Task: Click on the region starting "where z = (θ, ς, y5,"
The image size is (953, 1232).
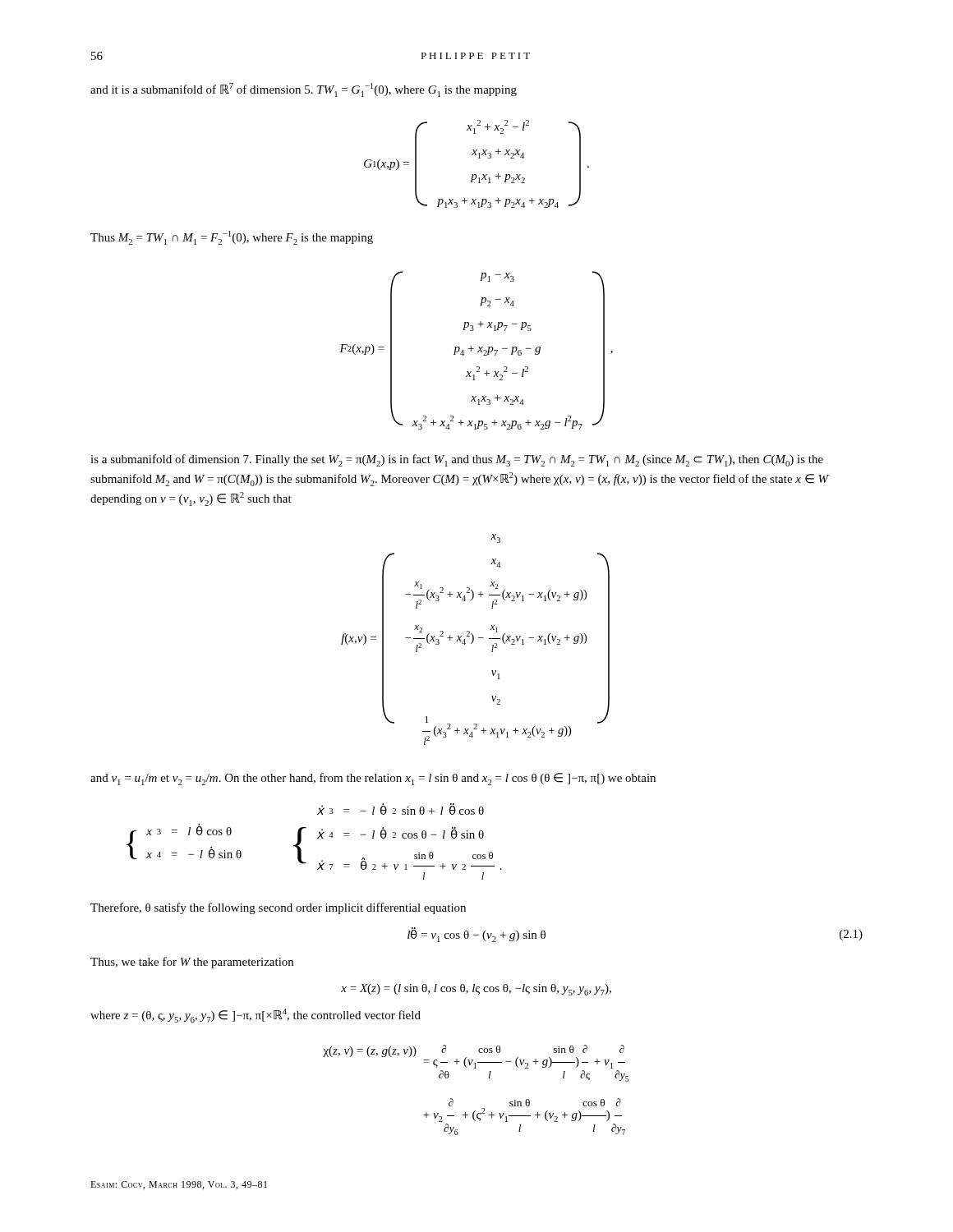Action: coord(255,1016)
